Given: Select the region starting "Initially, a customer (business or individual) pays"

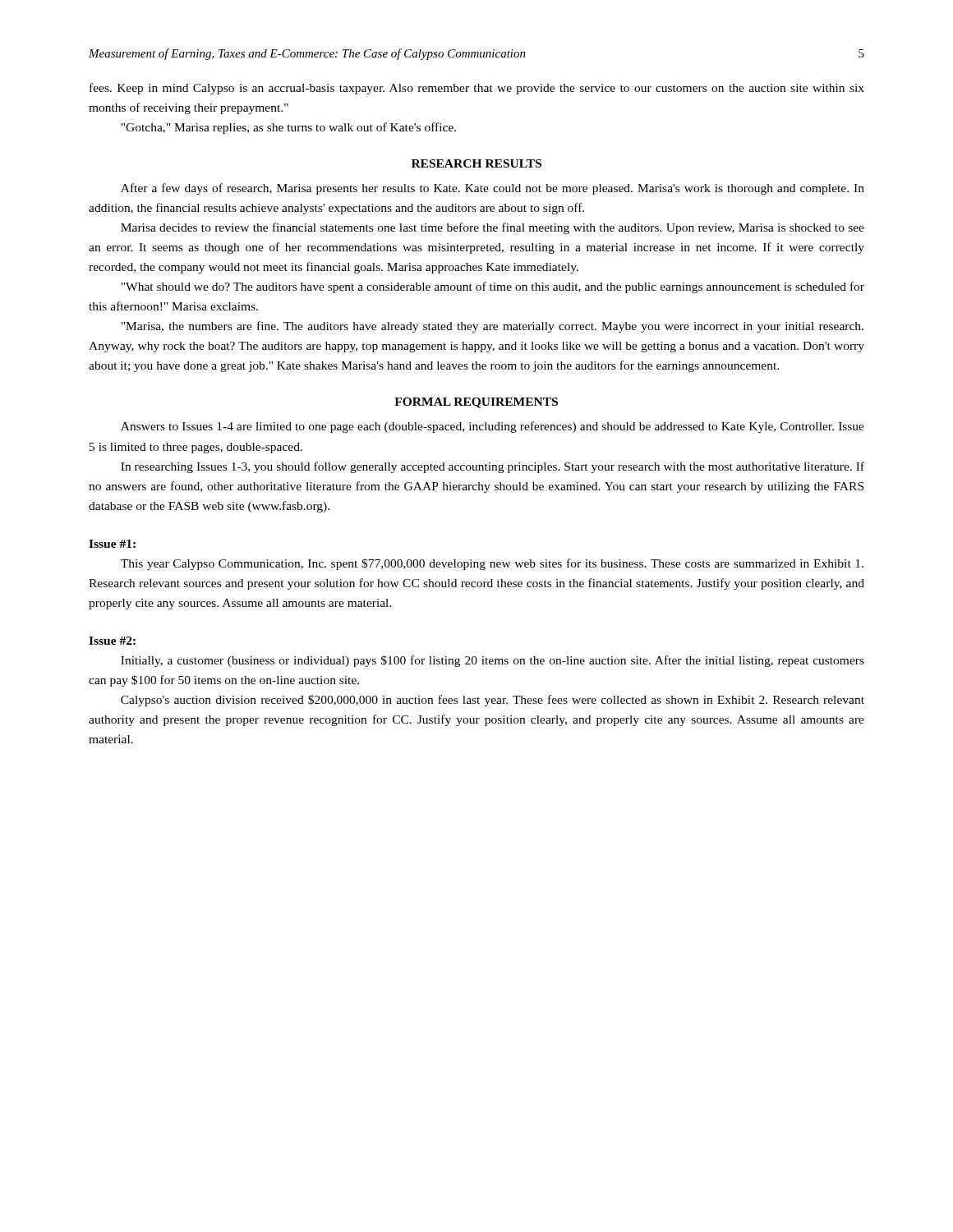Looking at the screenshot, I should (x=476, y=700).
